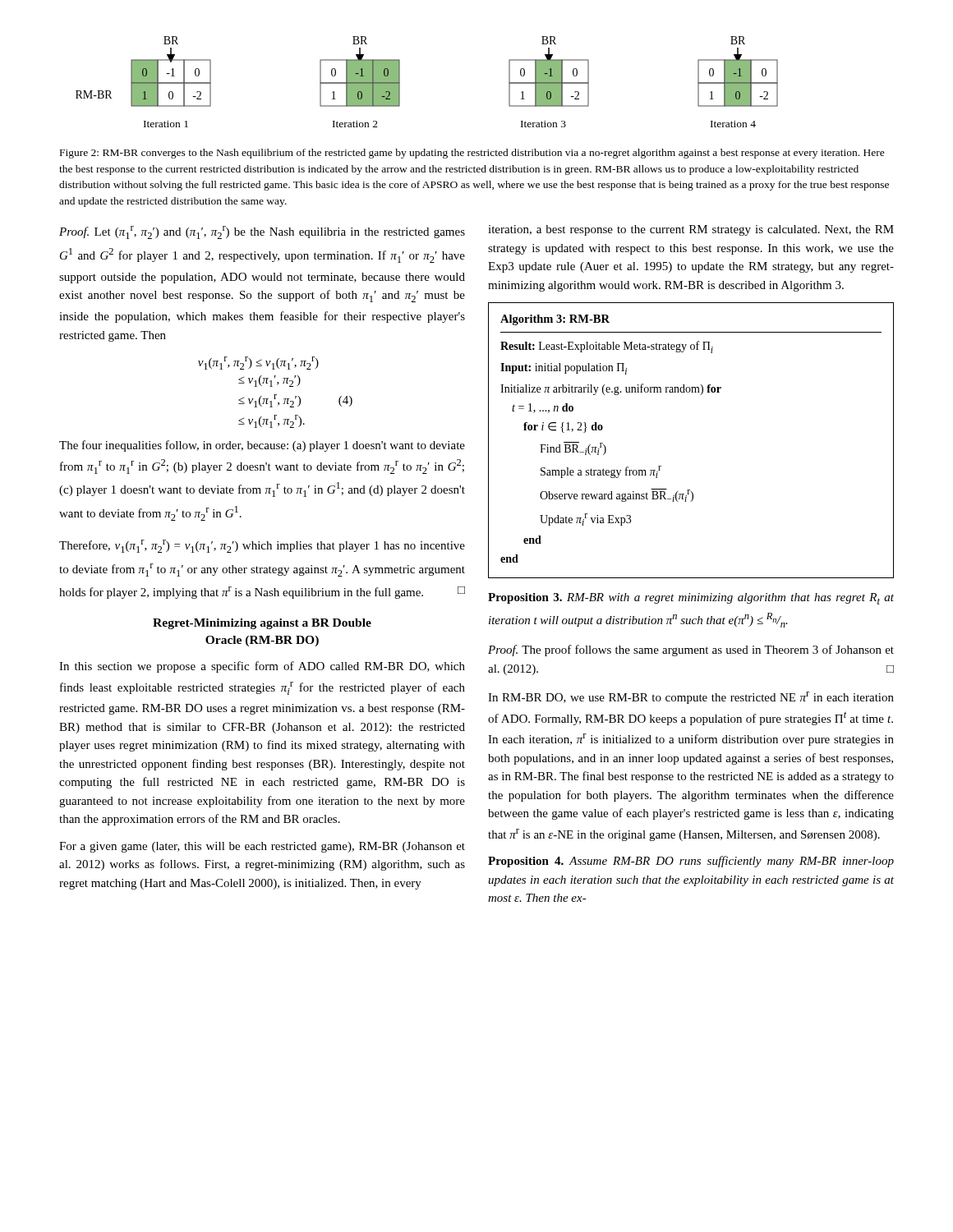
Task: Select the text starting "In this section we propose a"
Action: pos(262,743)
